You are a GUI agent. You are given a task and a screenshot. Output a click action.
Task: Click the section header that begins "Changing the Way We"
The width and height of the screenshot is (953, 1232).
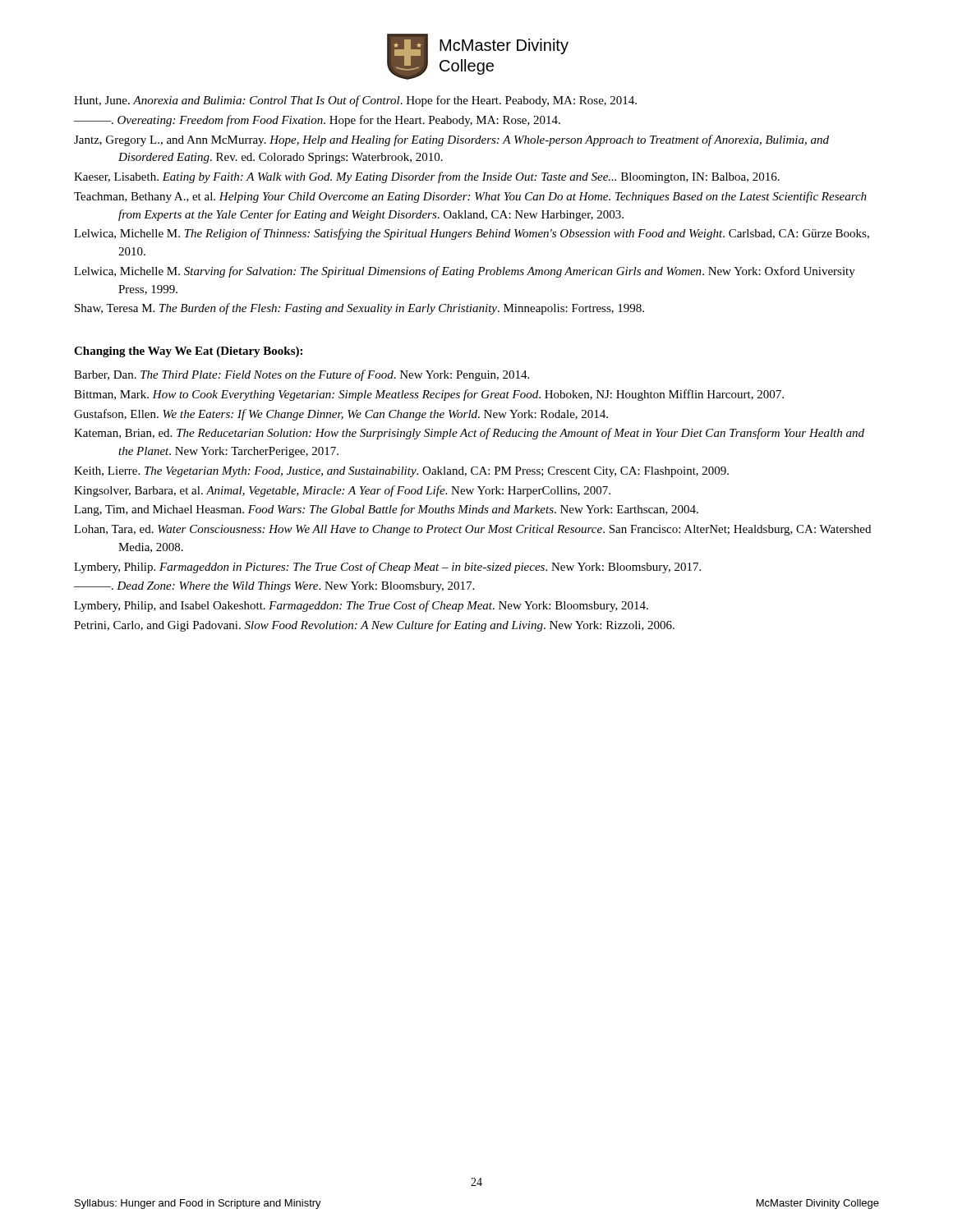[189, 351]
